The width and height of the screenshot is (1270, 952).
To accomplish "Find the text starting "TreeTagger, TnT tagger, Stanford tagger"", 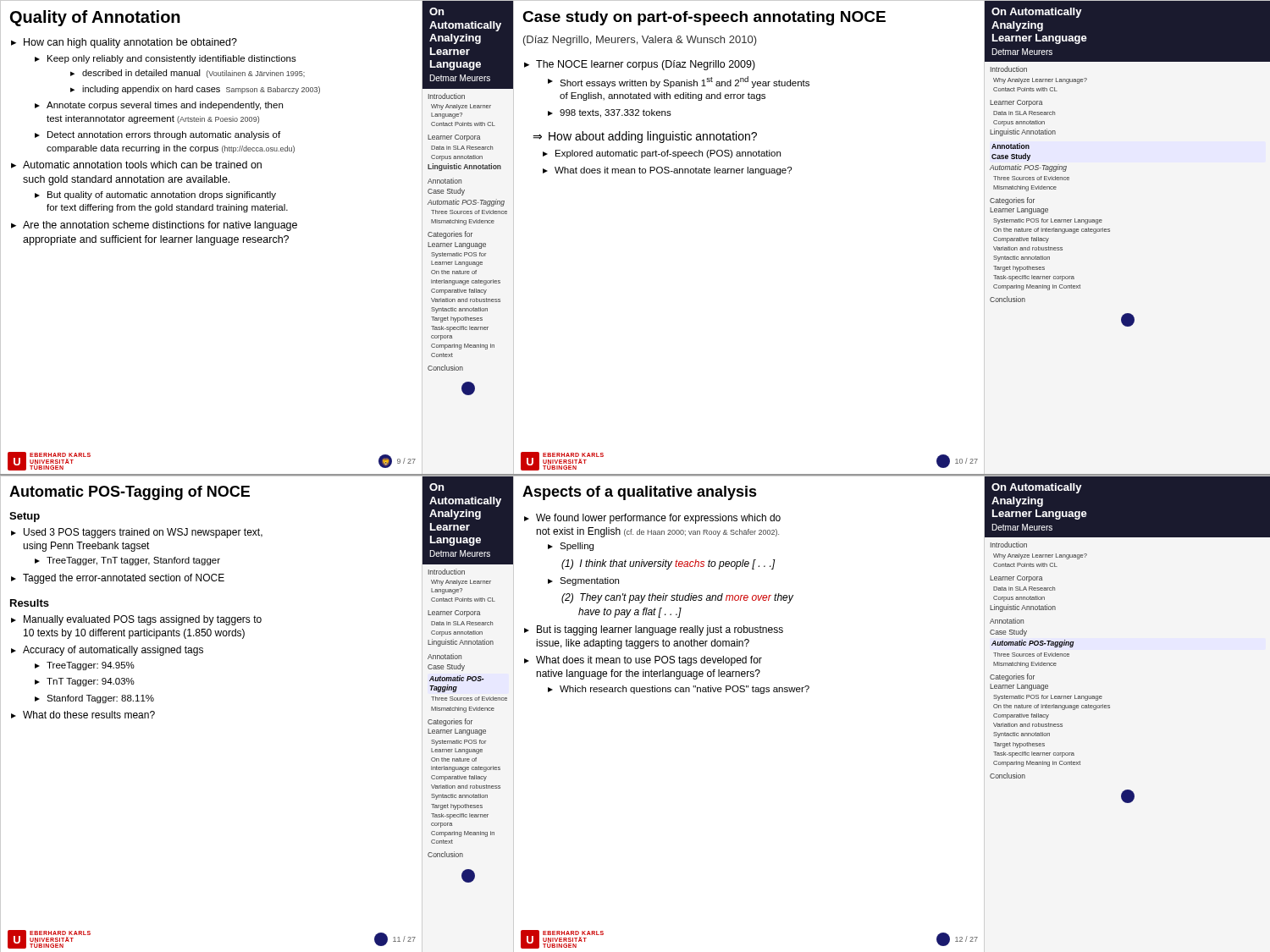I will pyautogui.click(x=133, y=560).
